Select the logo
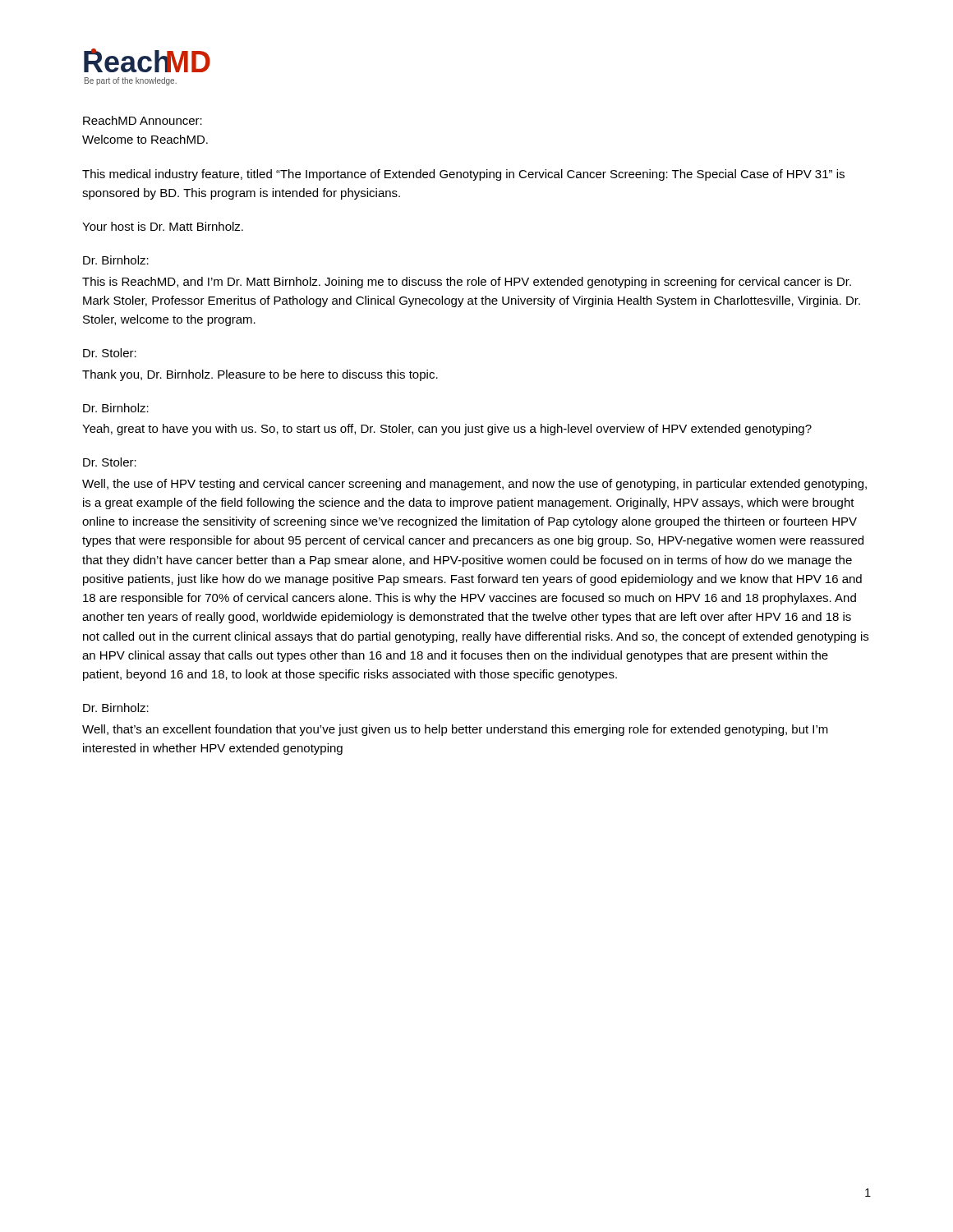Screen dimensions: 1232x953 pyautogui.click(x=476, y=64)
